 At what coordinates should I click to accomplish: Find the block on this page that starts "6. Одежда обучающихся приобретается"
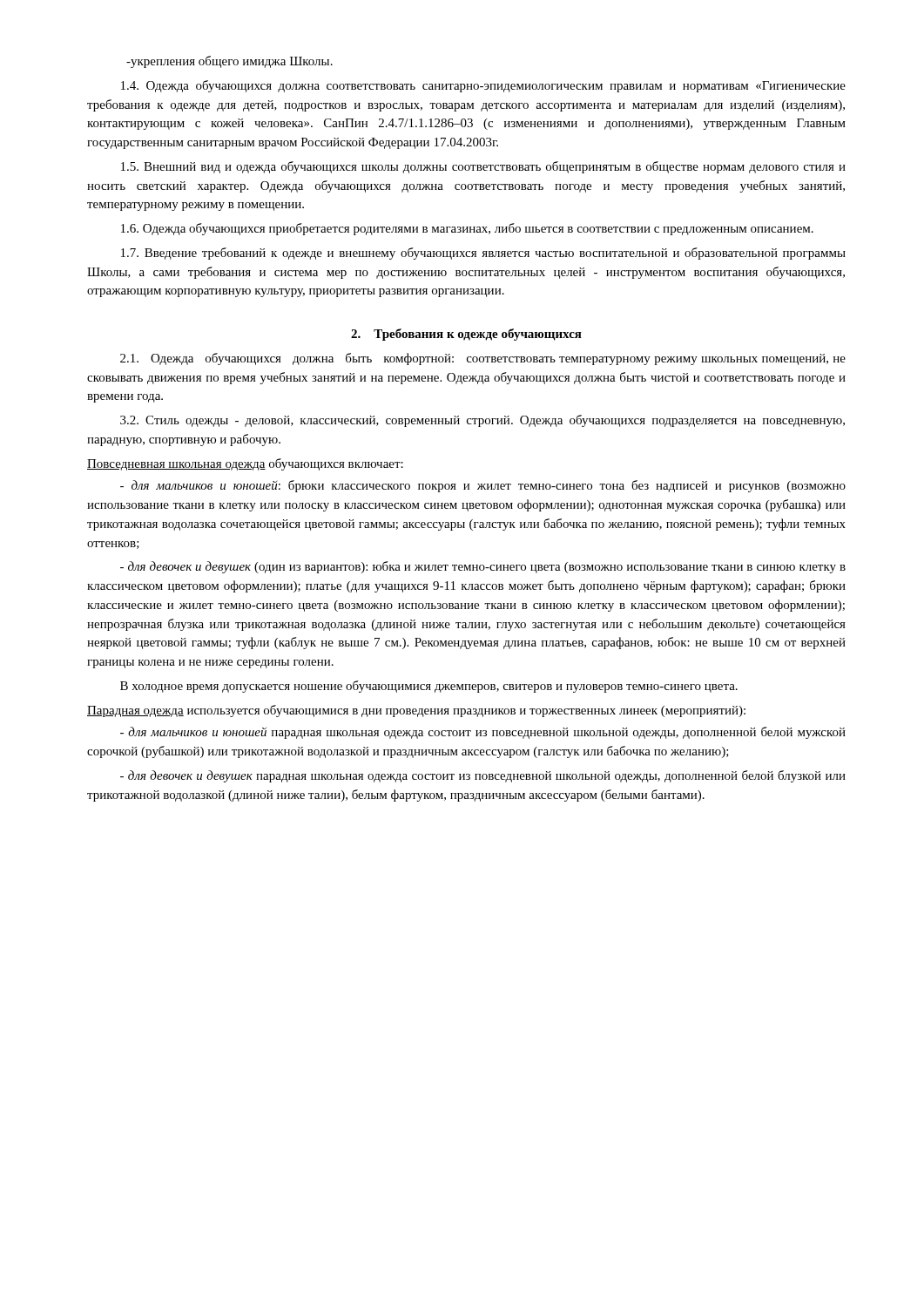[466, 229]
